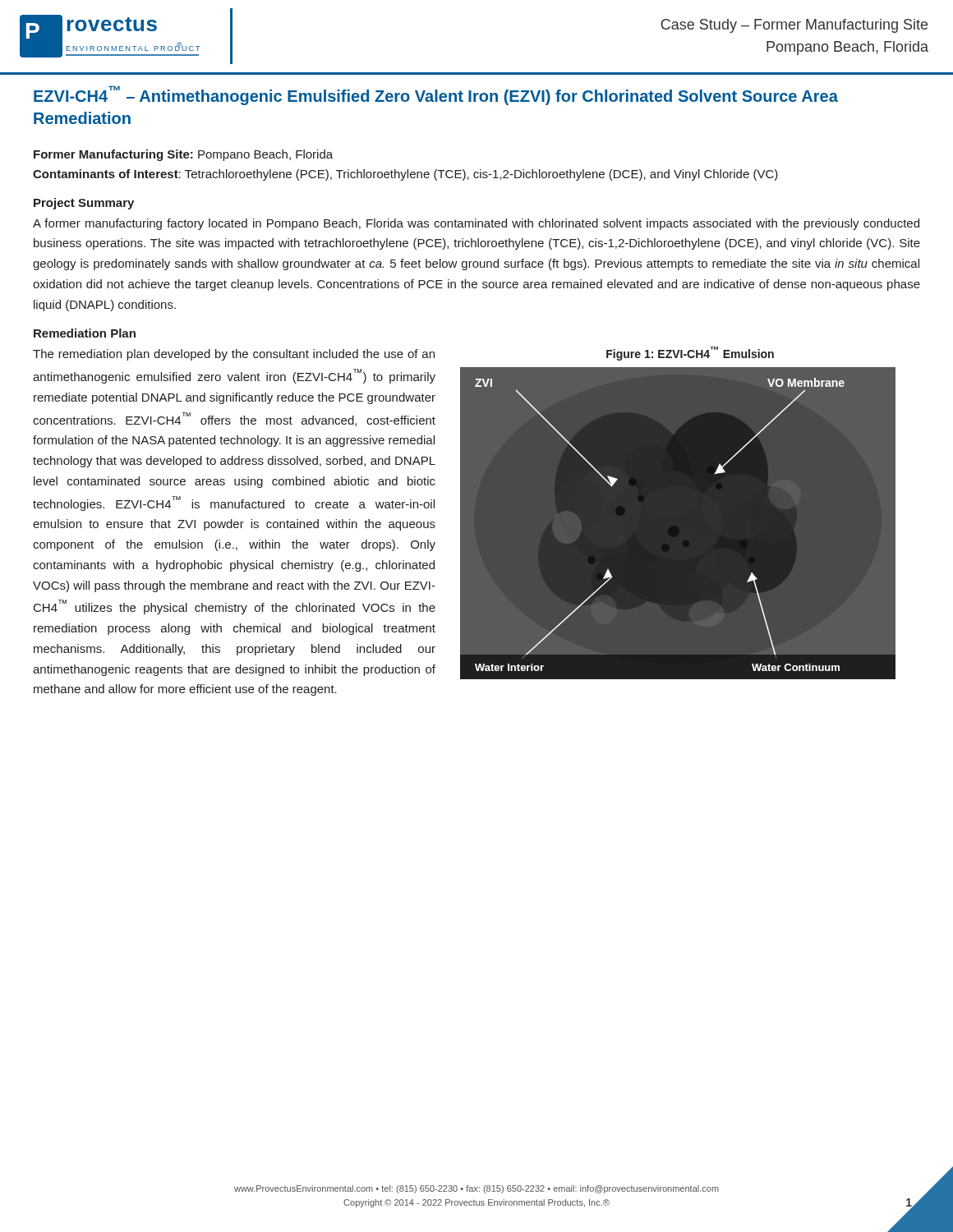Locate the caption that reads "Figure 1: EZVI-CH4™ Emulsion"

[x=690, y=353]
